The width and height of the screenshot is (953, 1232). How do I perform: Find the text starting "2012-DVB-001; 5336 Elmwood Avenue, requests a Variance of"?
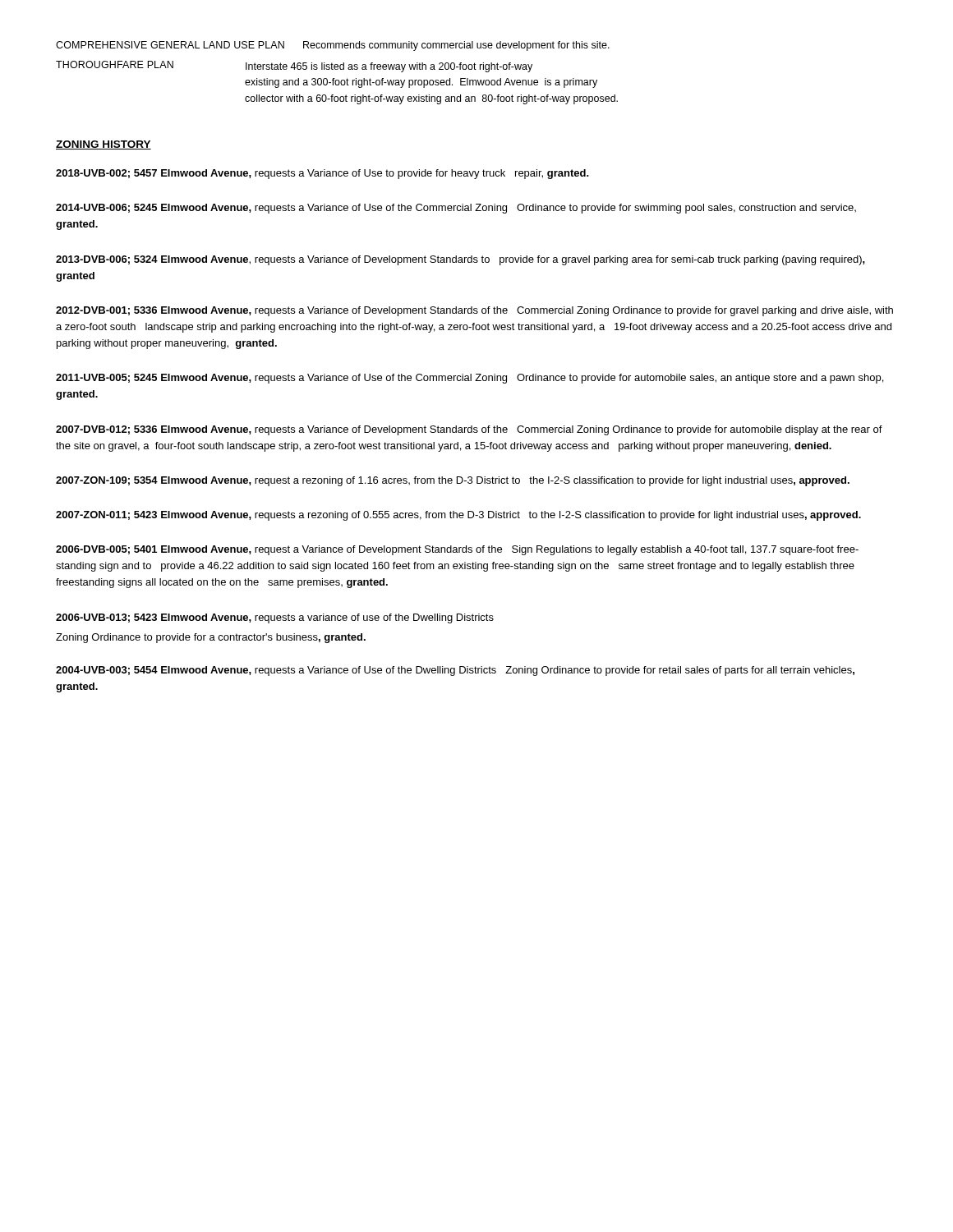(475, 326)
